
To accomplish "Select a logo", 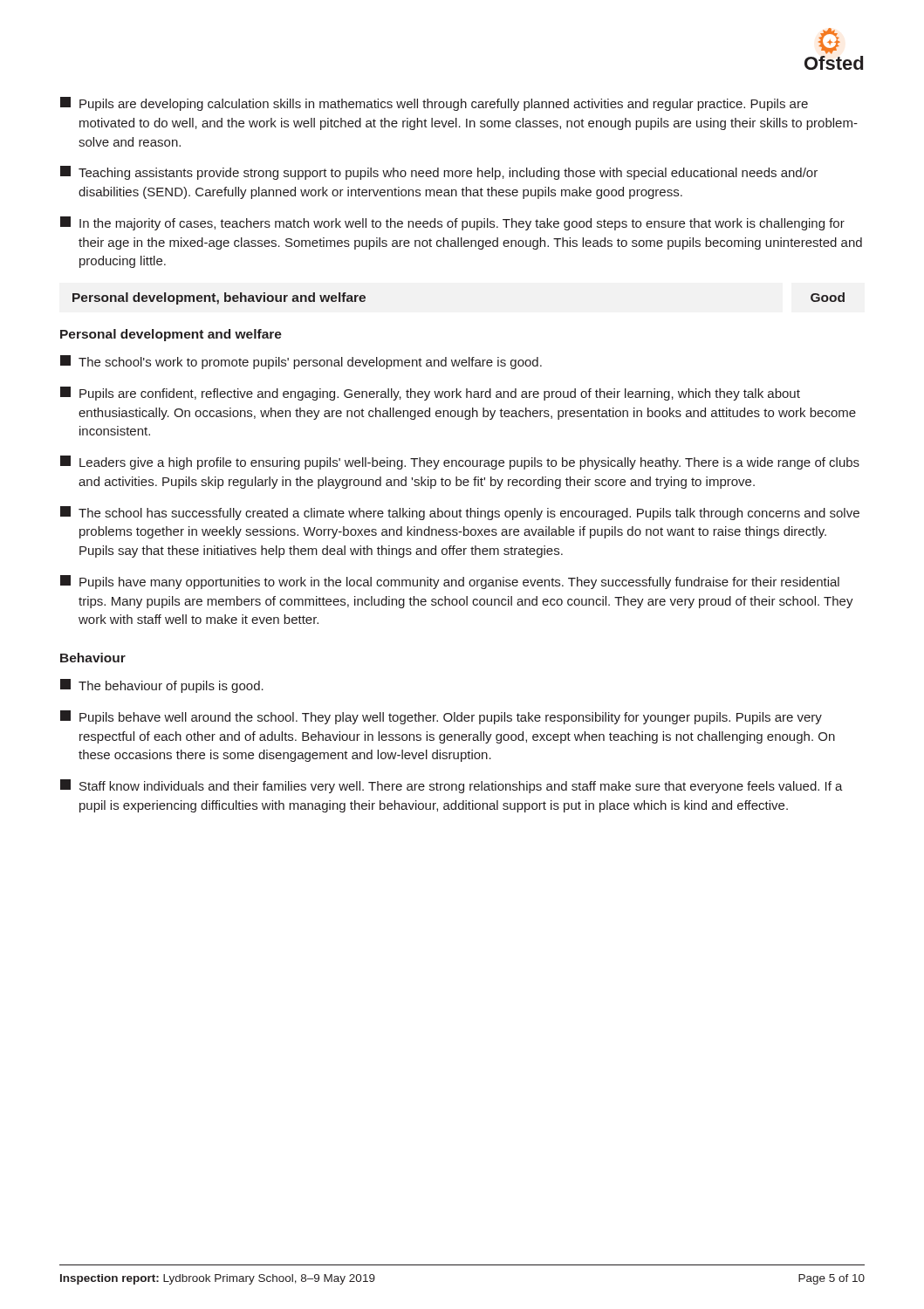I will tap(843, 52).
